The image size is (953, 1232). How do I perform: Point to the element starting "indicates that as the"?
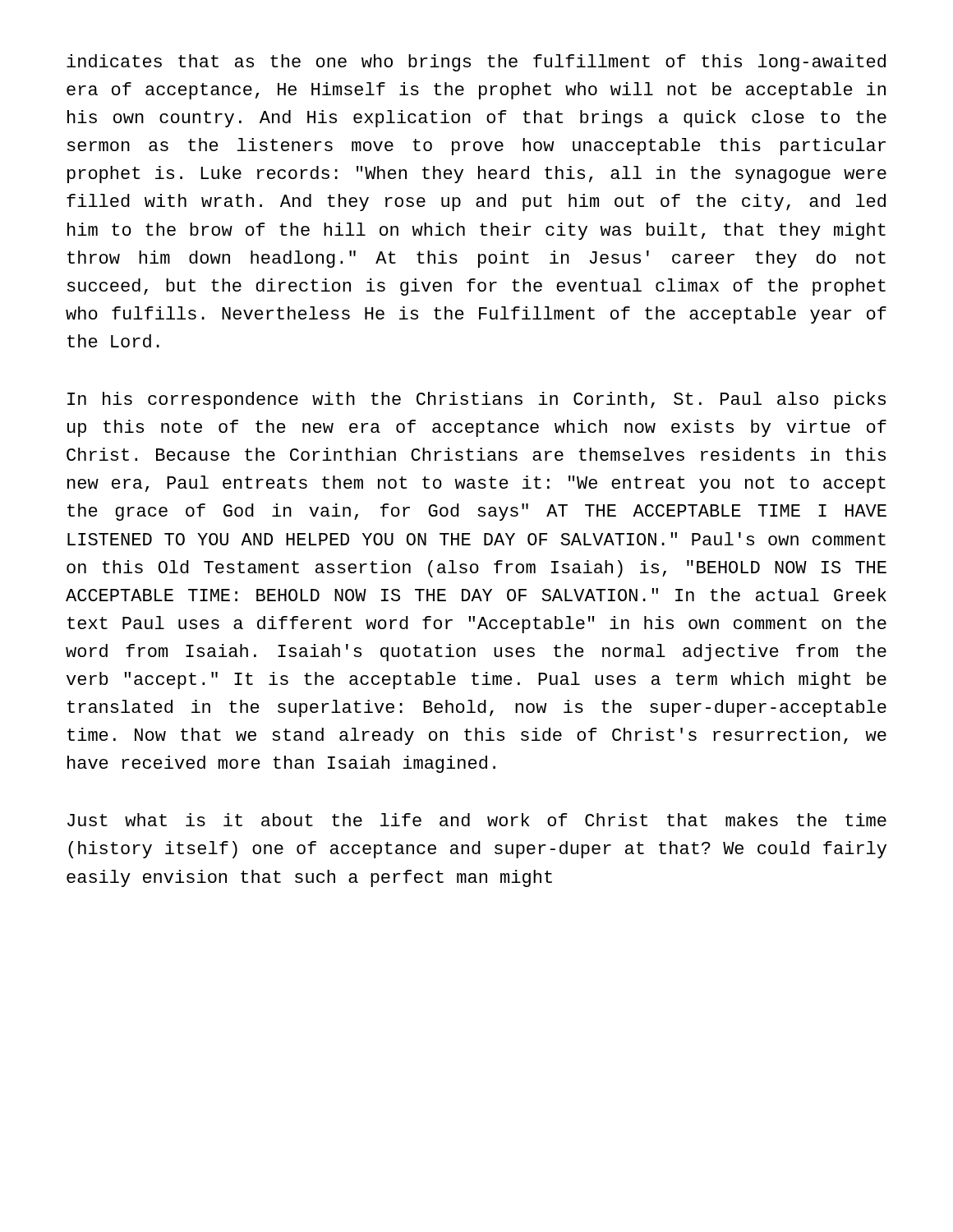[476, 203]
